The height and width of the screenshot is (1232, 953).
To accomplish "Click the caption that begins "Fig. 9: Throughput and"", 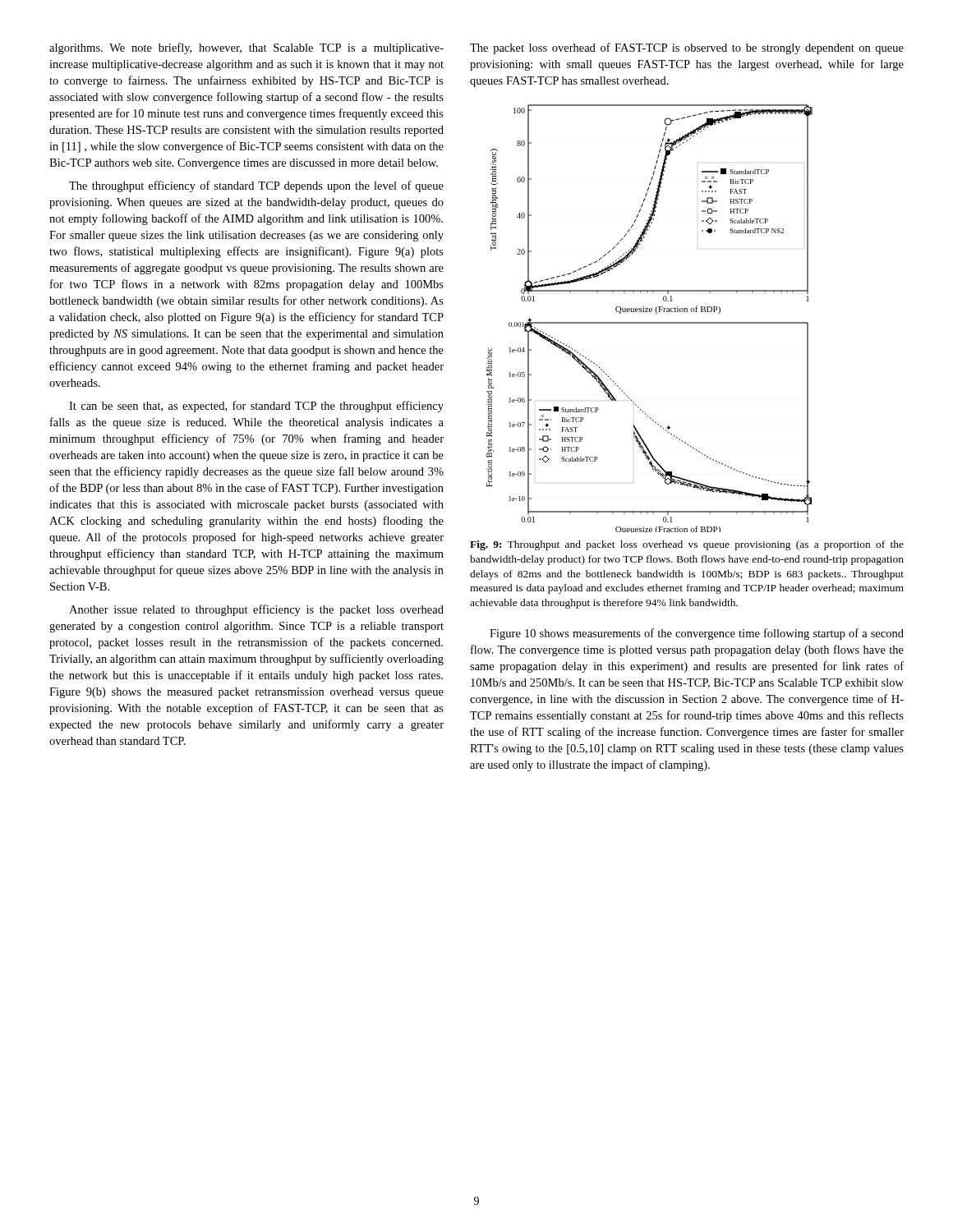I will (x=687, y=573).
